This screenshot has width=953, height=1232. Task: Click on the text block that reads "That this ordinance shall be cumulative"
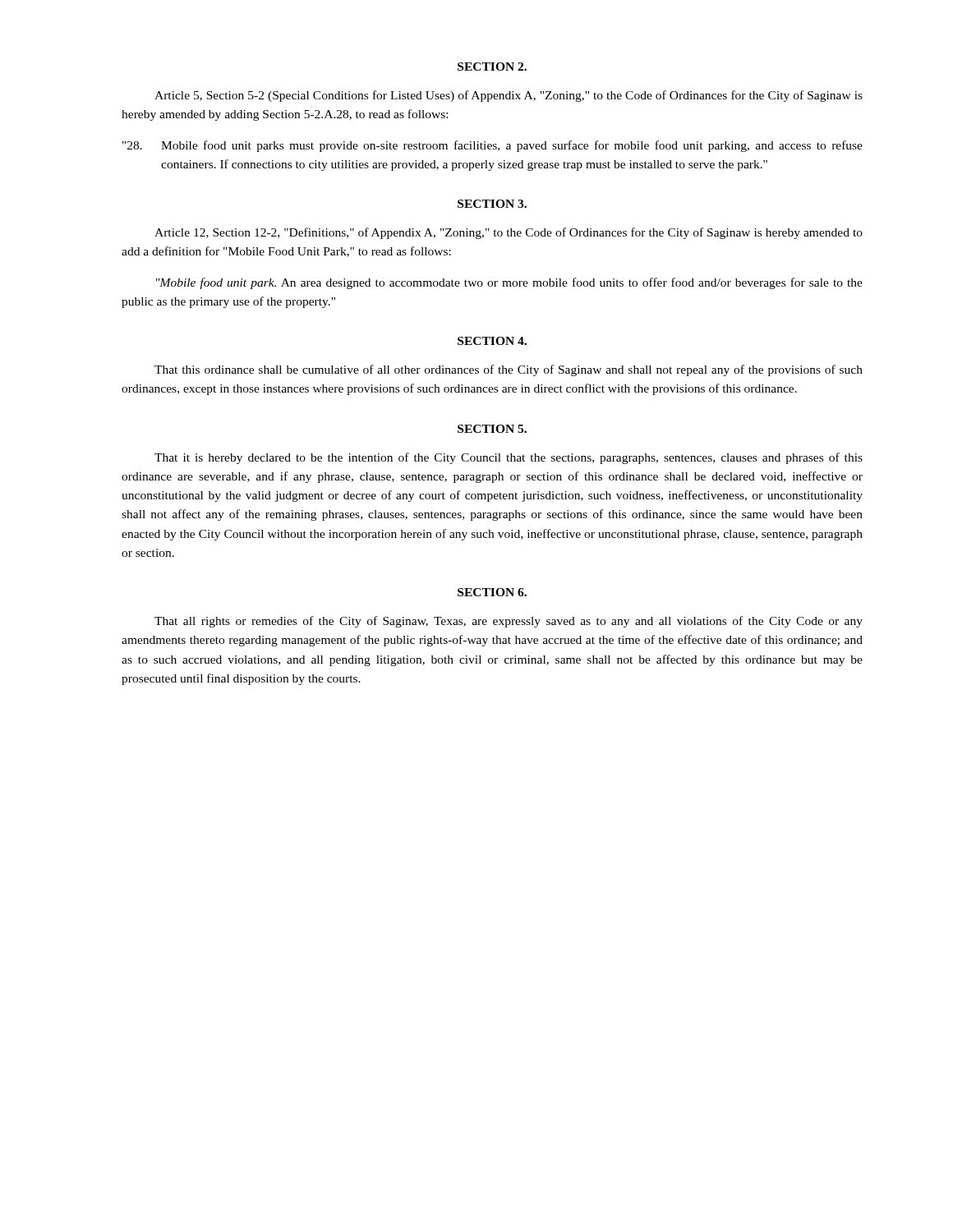tap(492, 379)
